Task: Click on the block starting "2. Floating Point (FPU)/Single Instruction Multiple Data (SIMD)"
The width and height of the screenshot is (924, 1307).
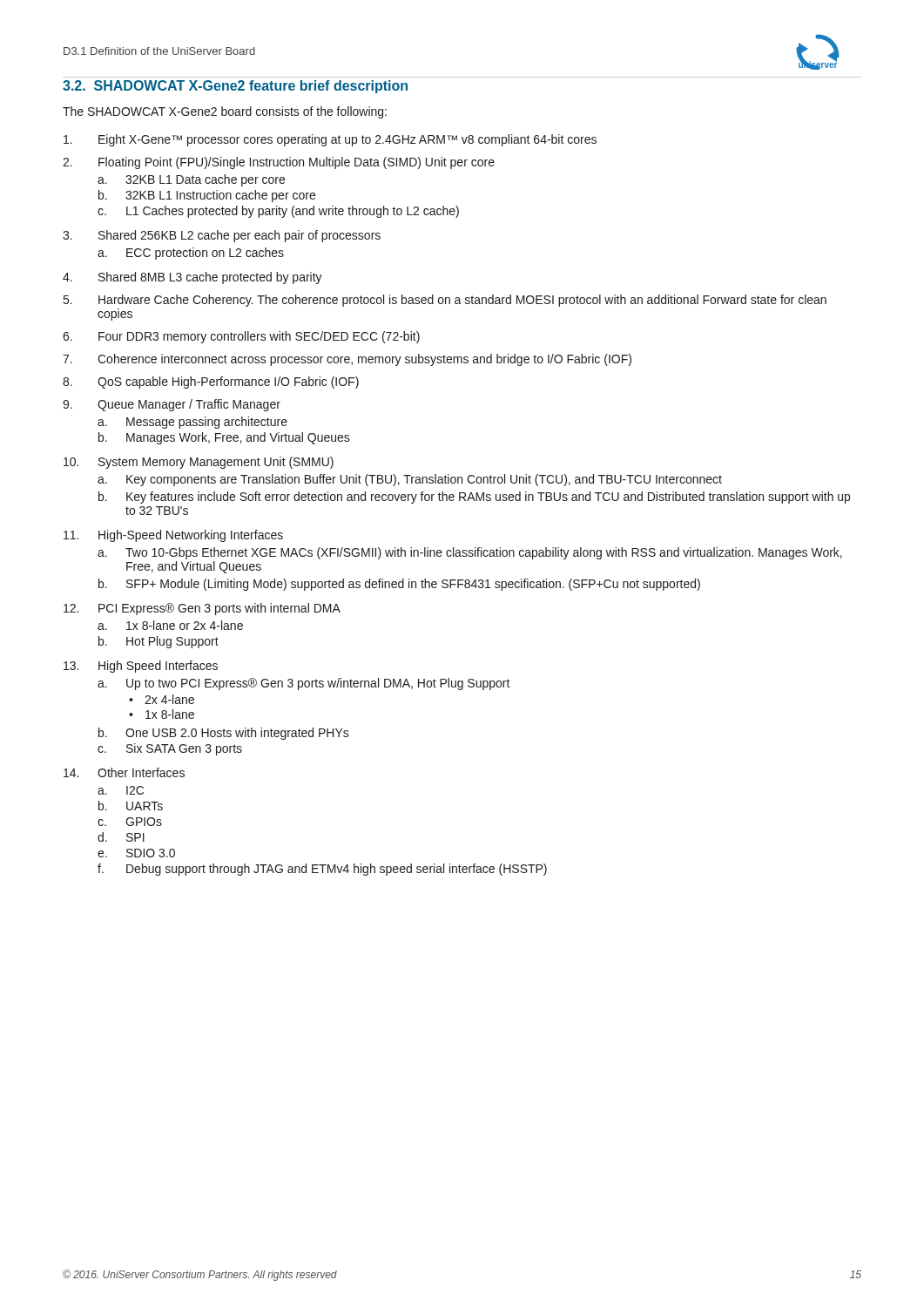Action: (279, 187)
